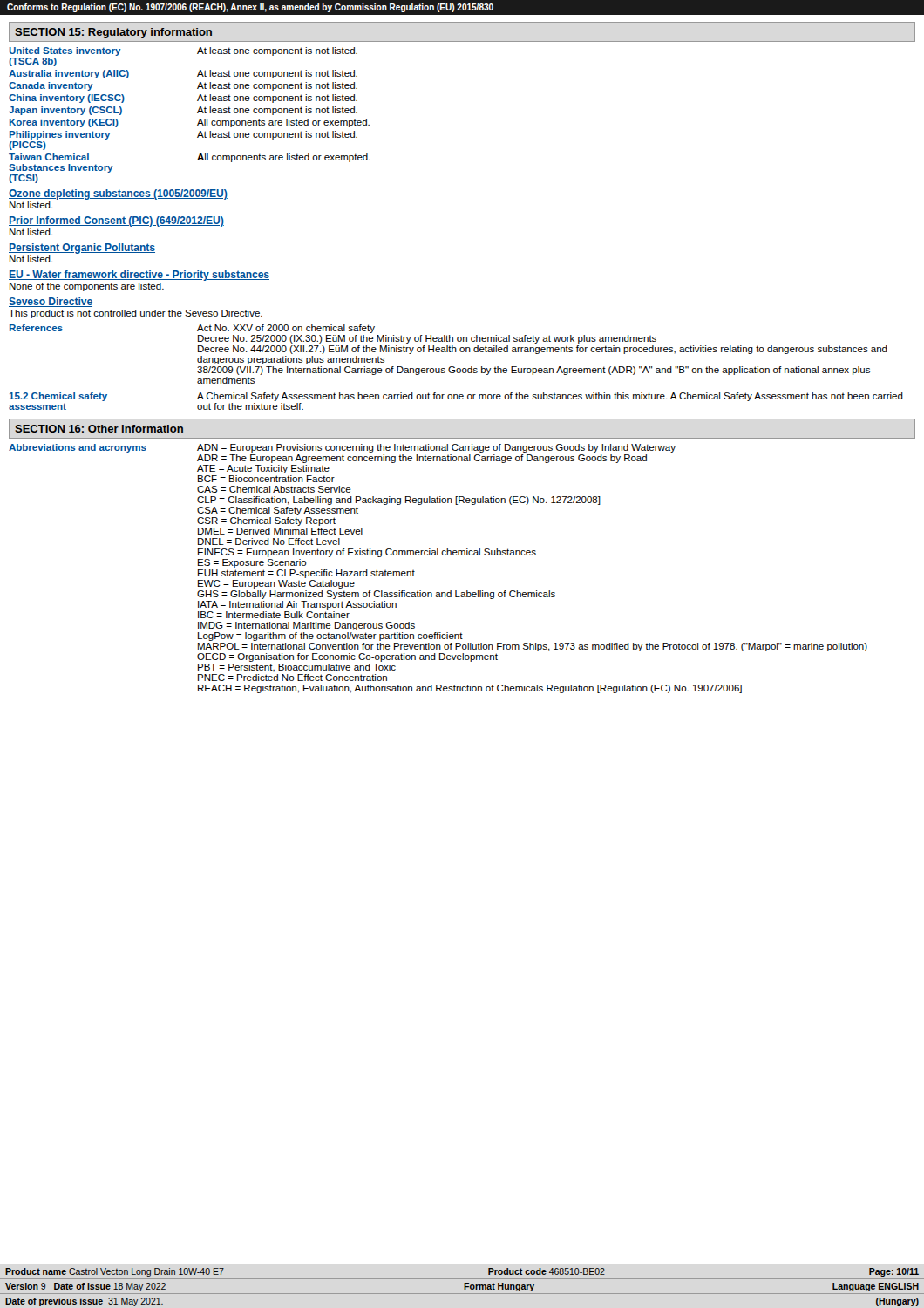Find "Seveso Directive" on this page
The height and width of the screenshot is (1308, 924).
tap(51, 302)
